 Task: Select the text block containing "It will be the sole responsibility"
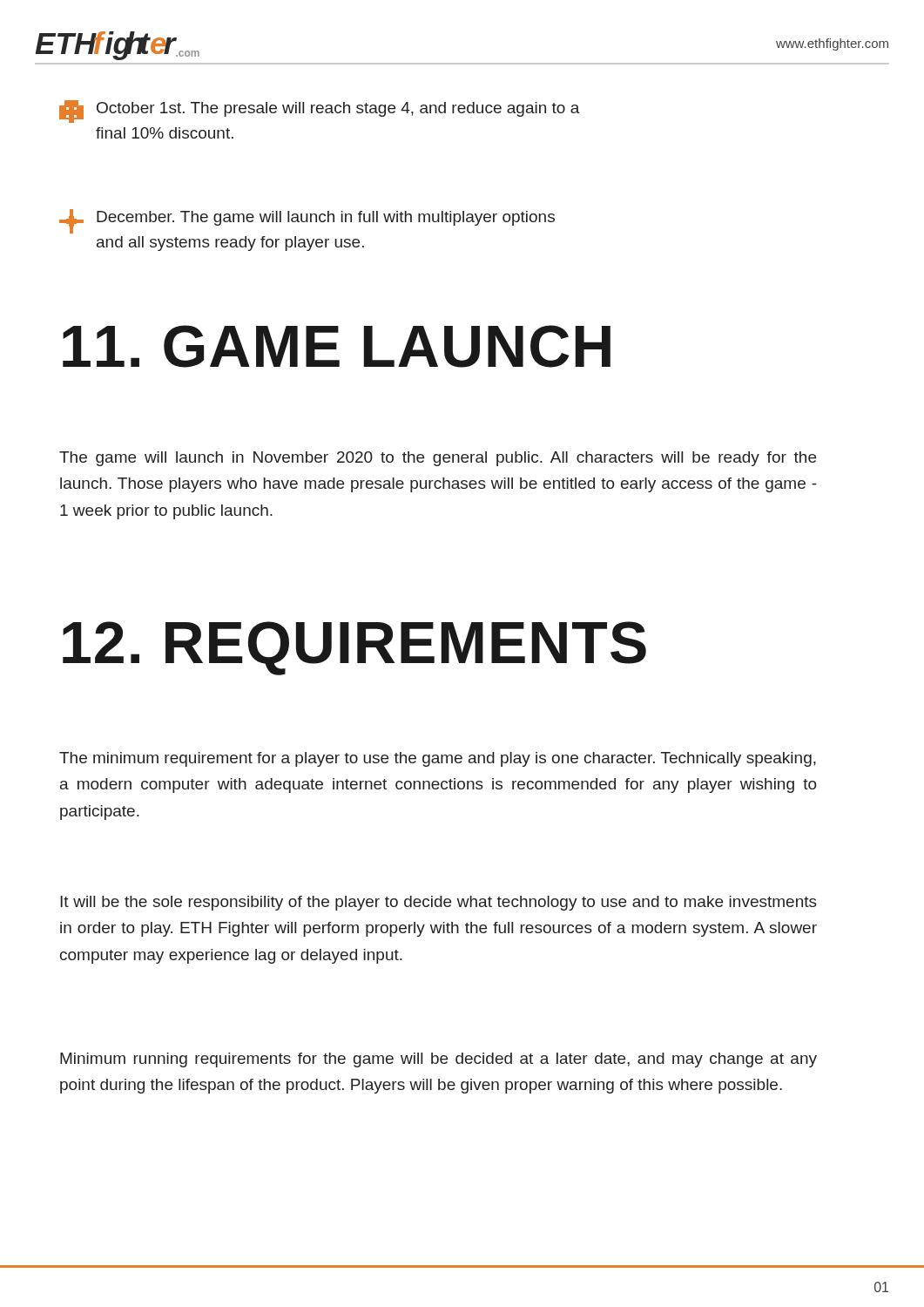[x=438, y=928]
